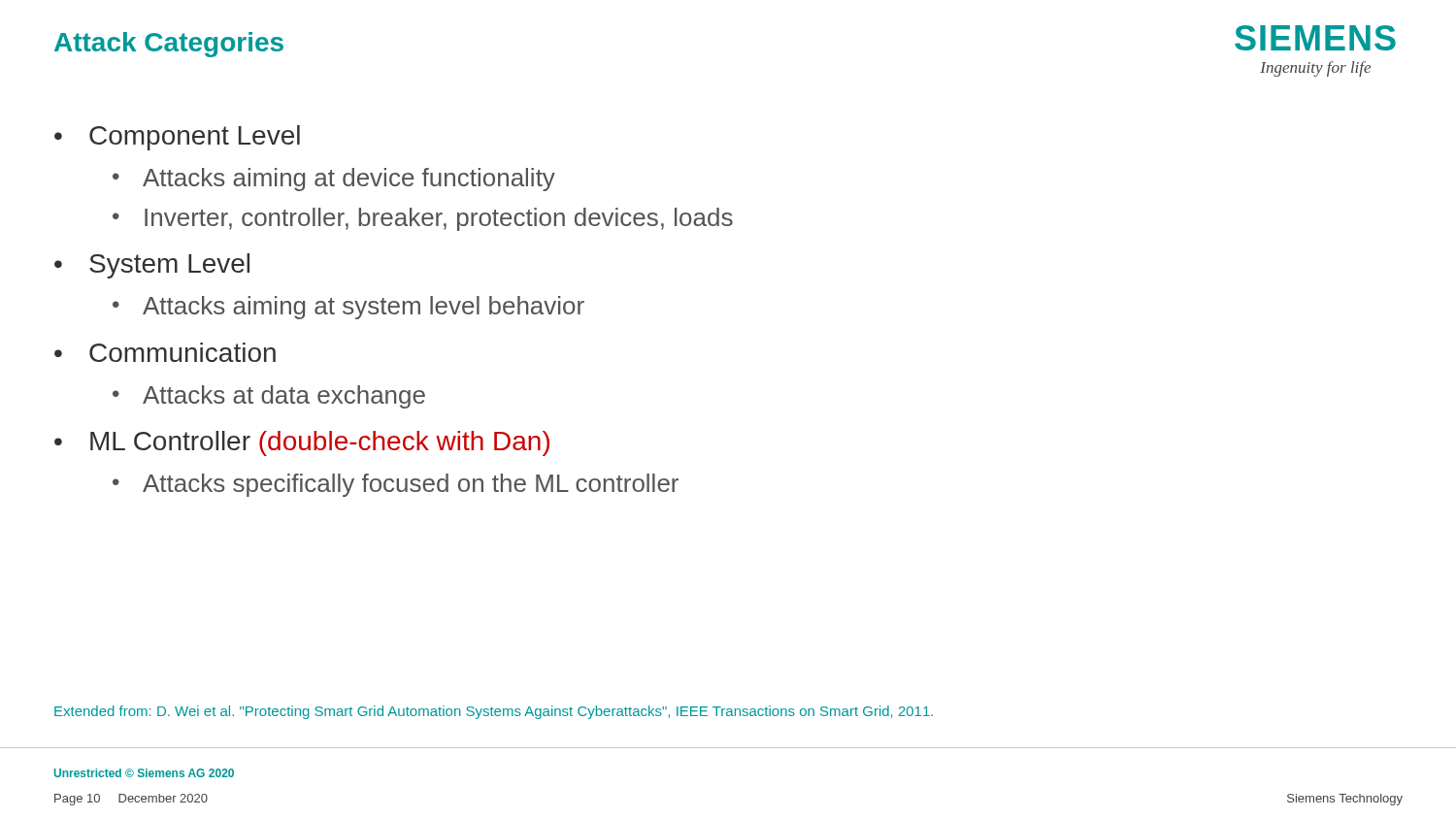Select the region starting "• Attacks specifically"
The width and height of the screenshot is (1456, 819).
tap(395, 484)
